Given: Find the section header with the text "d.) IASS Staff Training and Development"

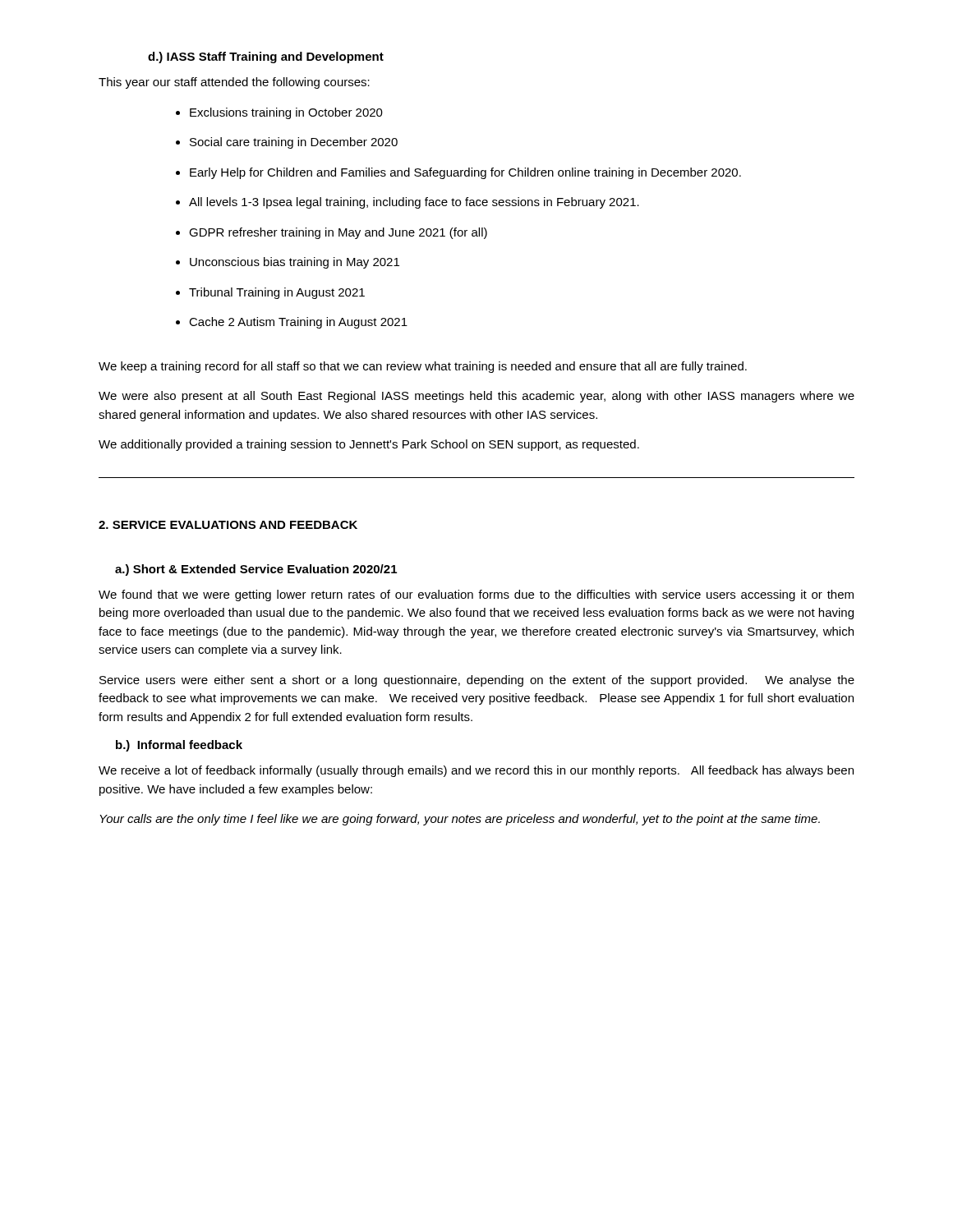Looking at the screenshot, I should [266, 56].
